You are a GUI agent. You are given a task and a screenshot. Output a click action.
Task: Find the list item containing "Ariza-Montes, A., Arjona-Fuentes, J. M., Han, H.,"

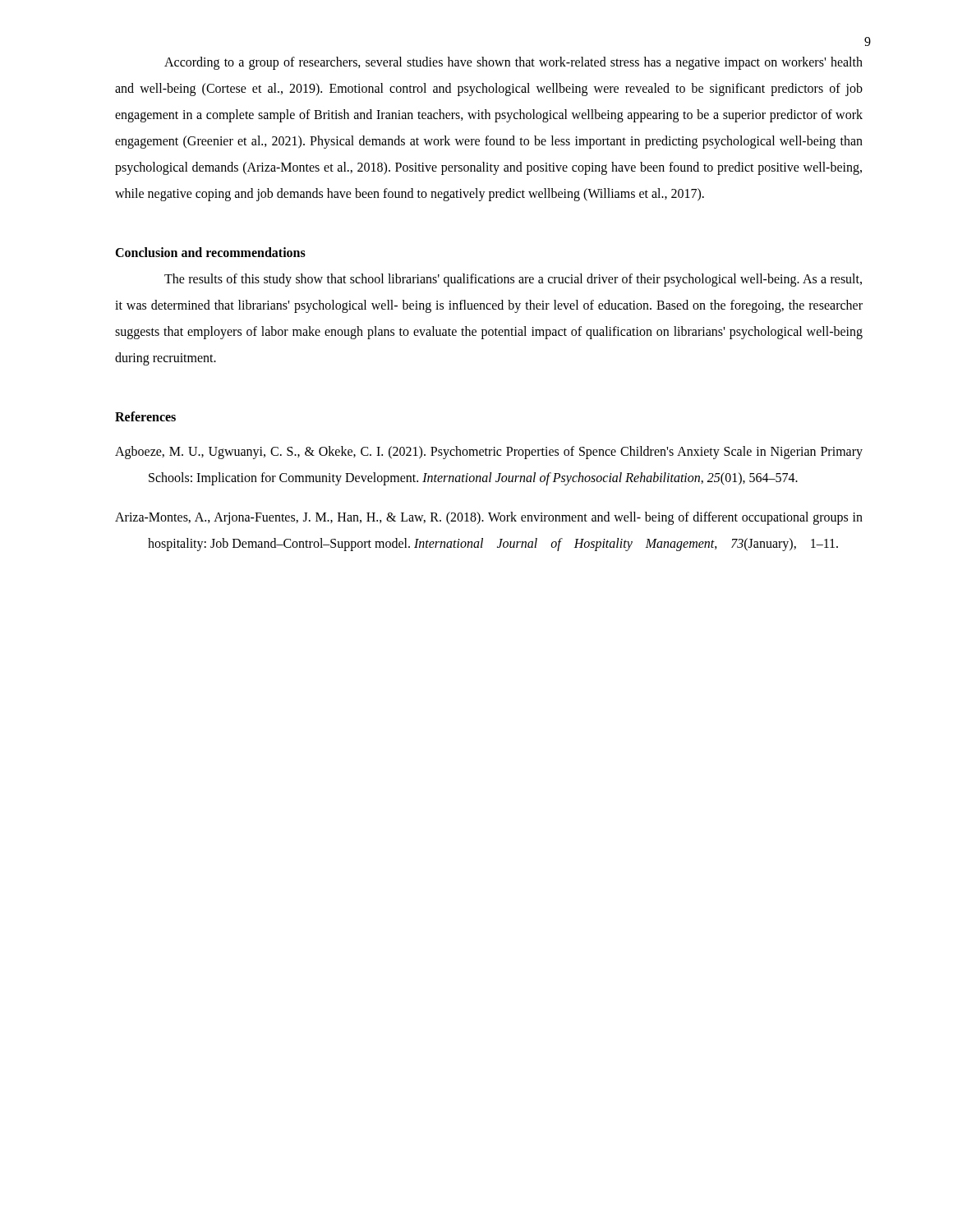coord(489,530)
